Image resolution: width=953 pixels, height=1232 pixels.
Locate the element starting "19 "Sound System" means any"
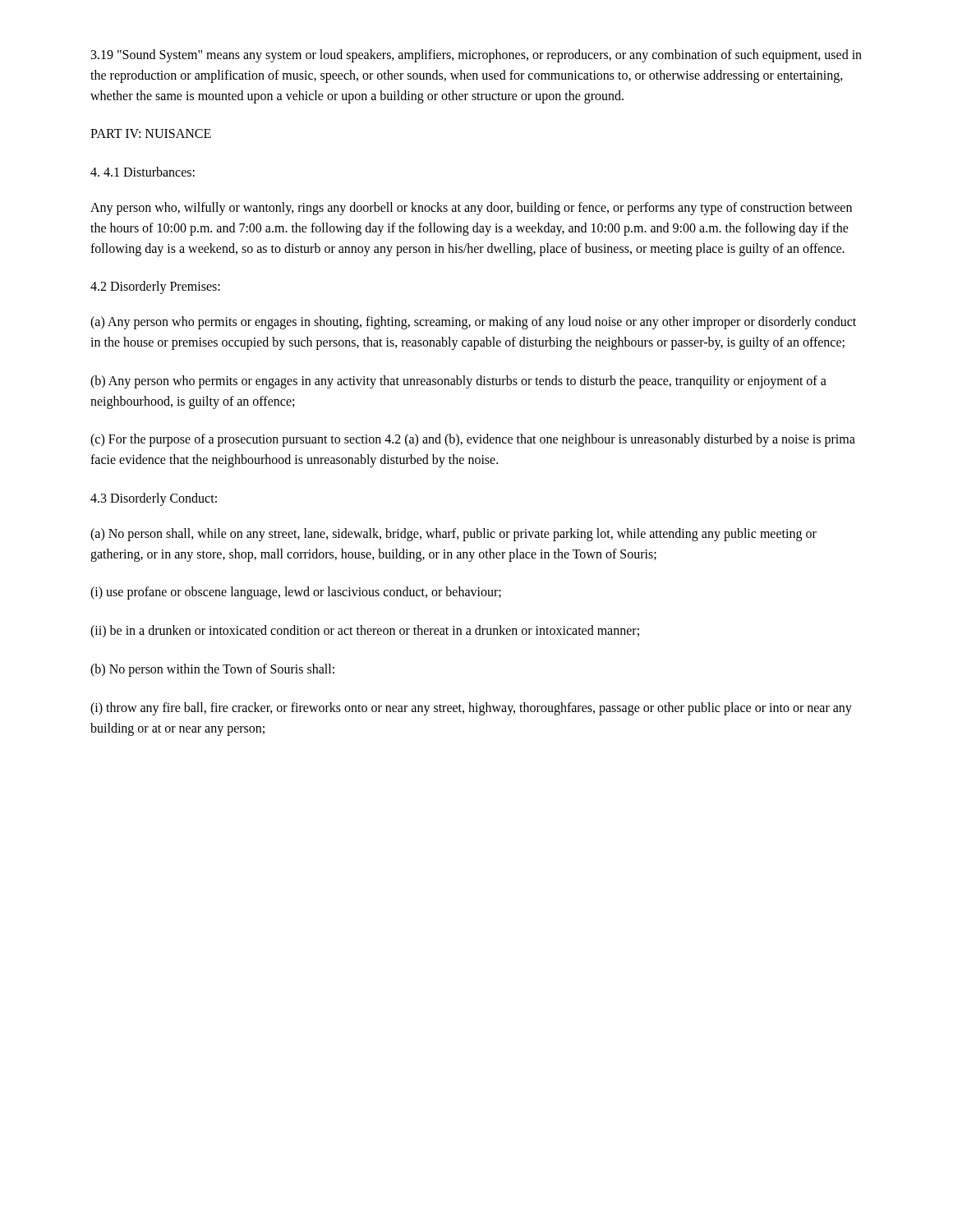476,75
